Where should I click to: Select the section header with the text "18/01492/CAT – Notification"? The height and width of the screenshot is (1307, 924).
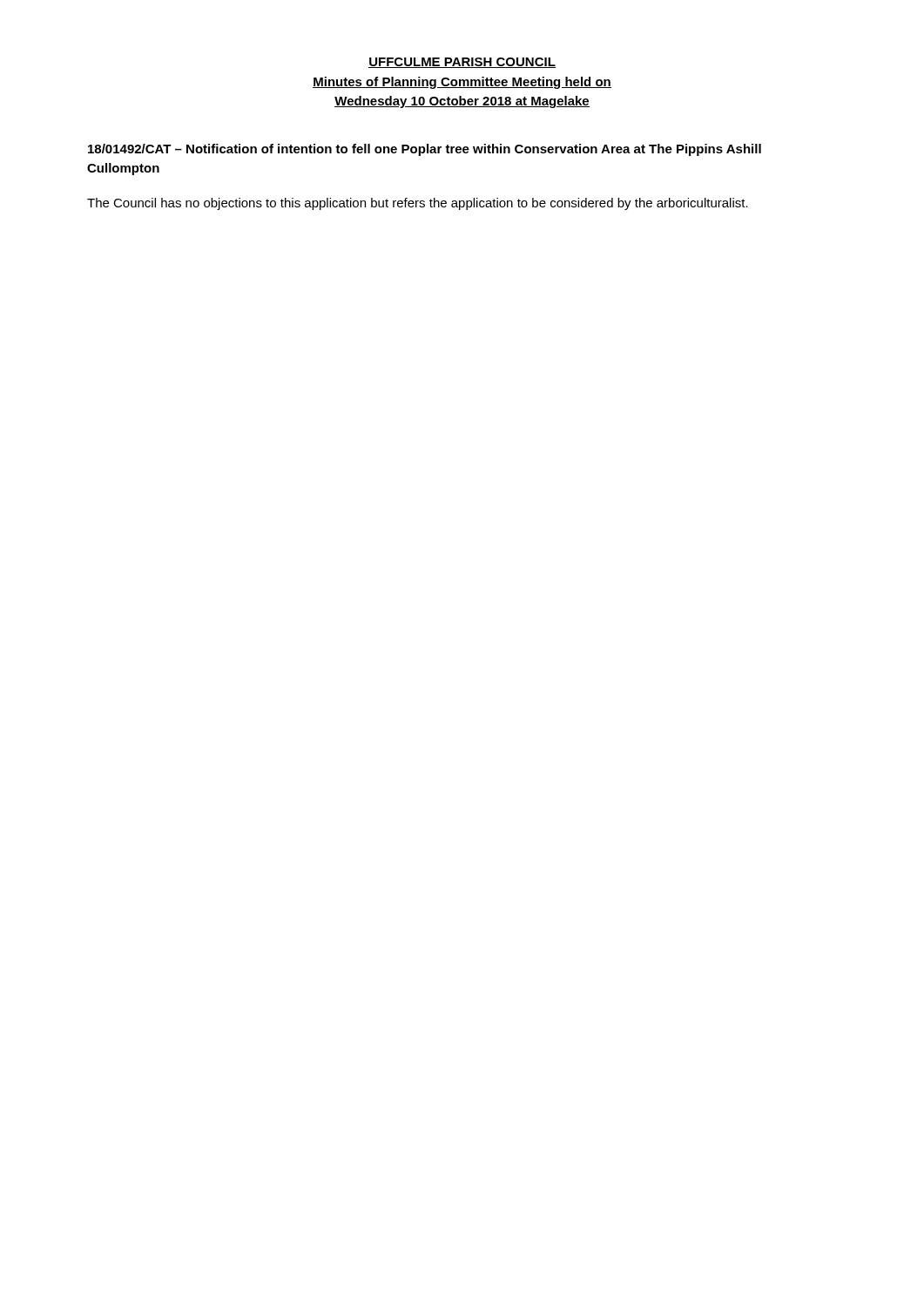click(x=424, y=158)
